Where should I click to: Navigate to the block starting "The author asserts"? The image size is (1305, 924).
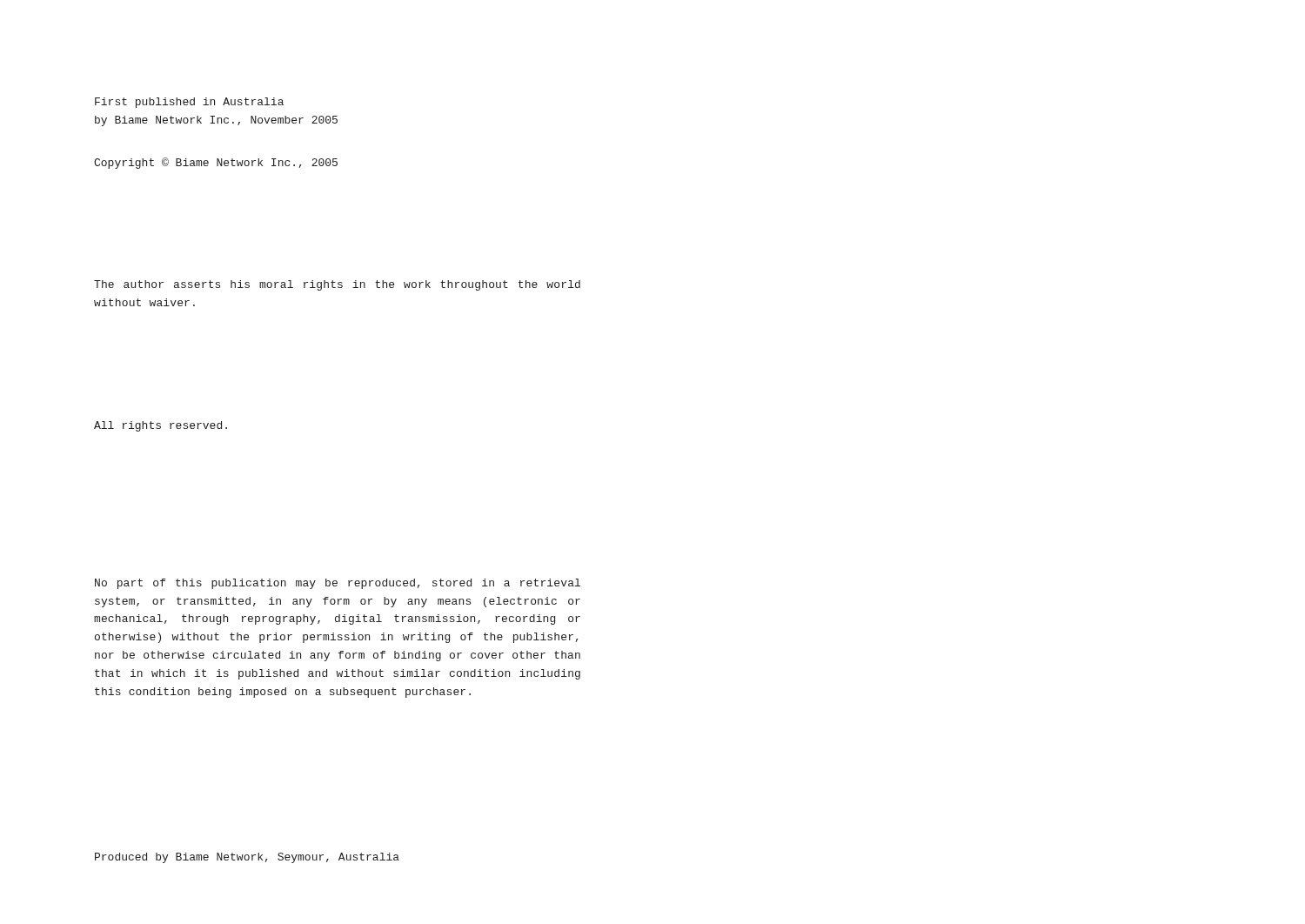tap(338, 294)
